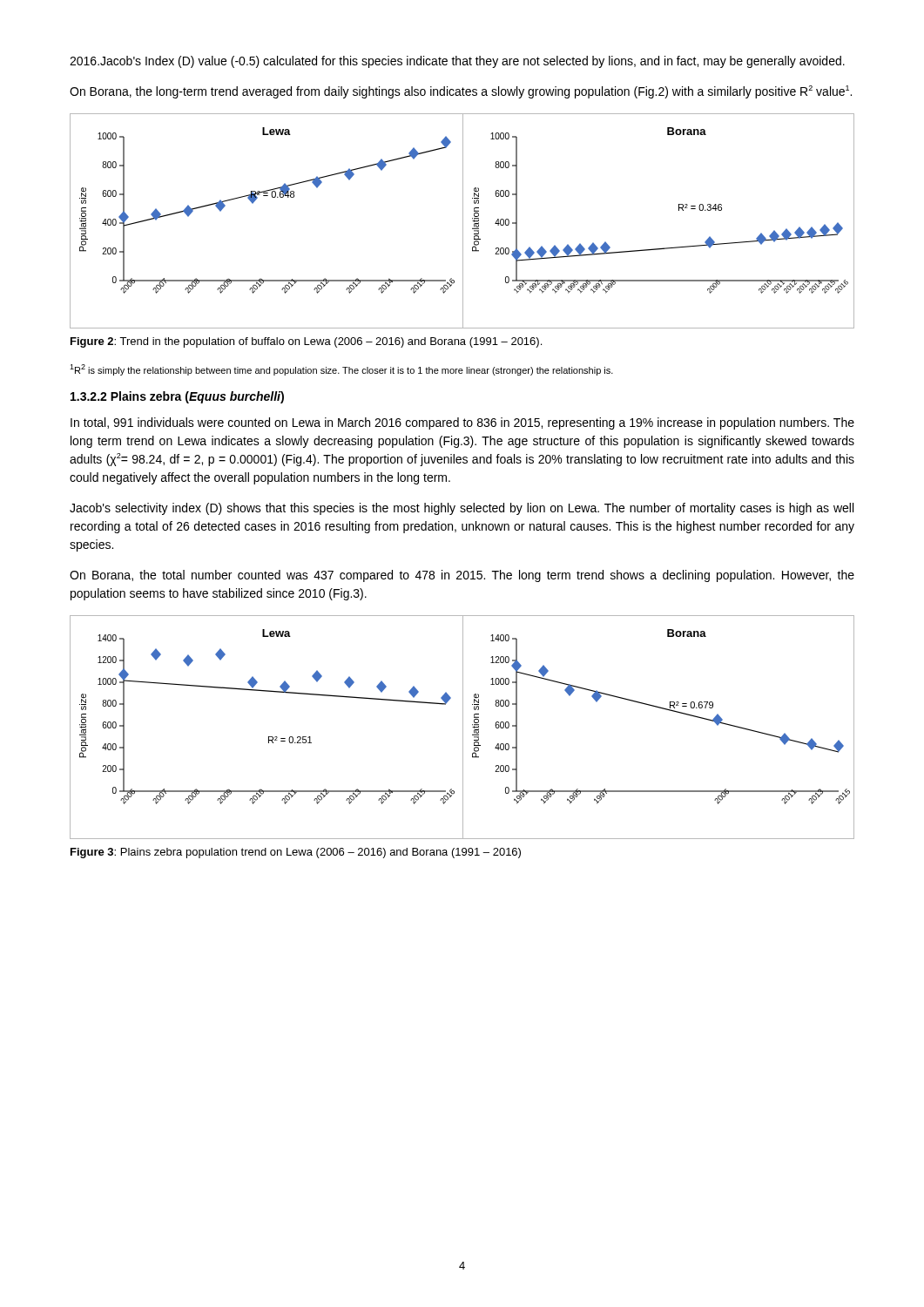Locate the block of text that opens with "Jacob's selectivity index (D) shows"

coord(462,527)
